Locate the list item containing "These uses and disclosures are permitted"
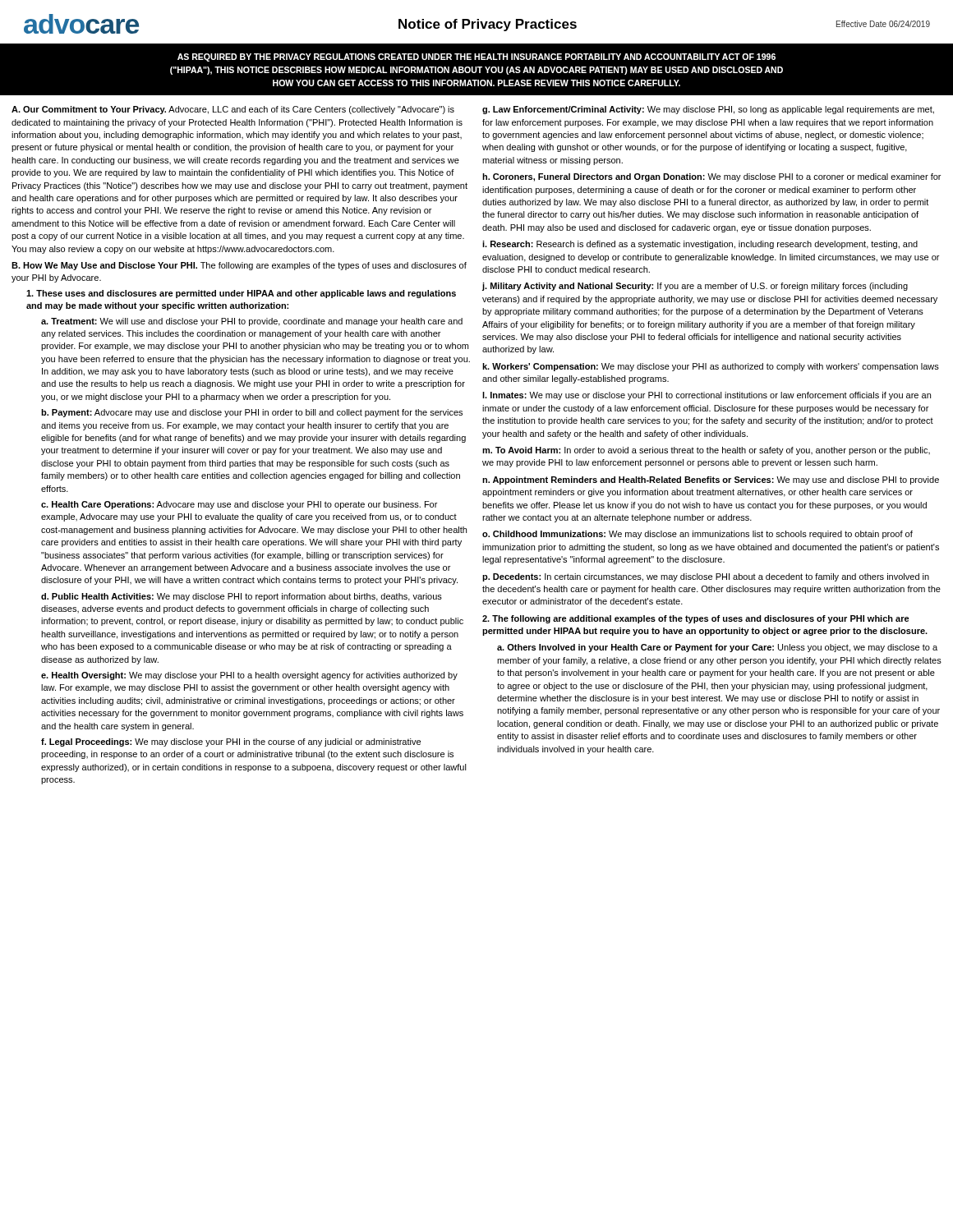The width and height of the screenshot is (953, 1232). click(249, 300)
